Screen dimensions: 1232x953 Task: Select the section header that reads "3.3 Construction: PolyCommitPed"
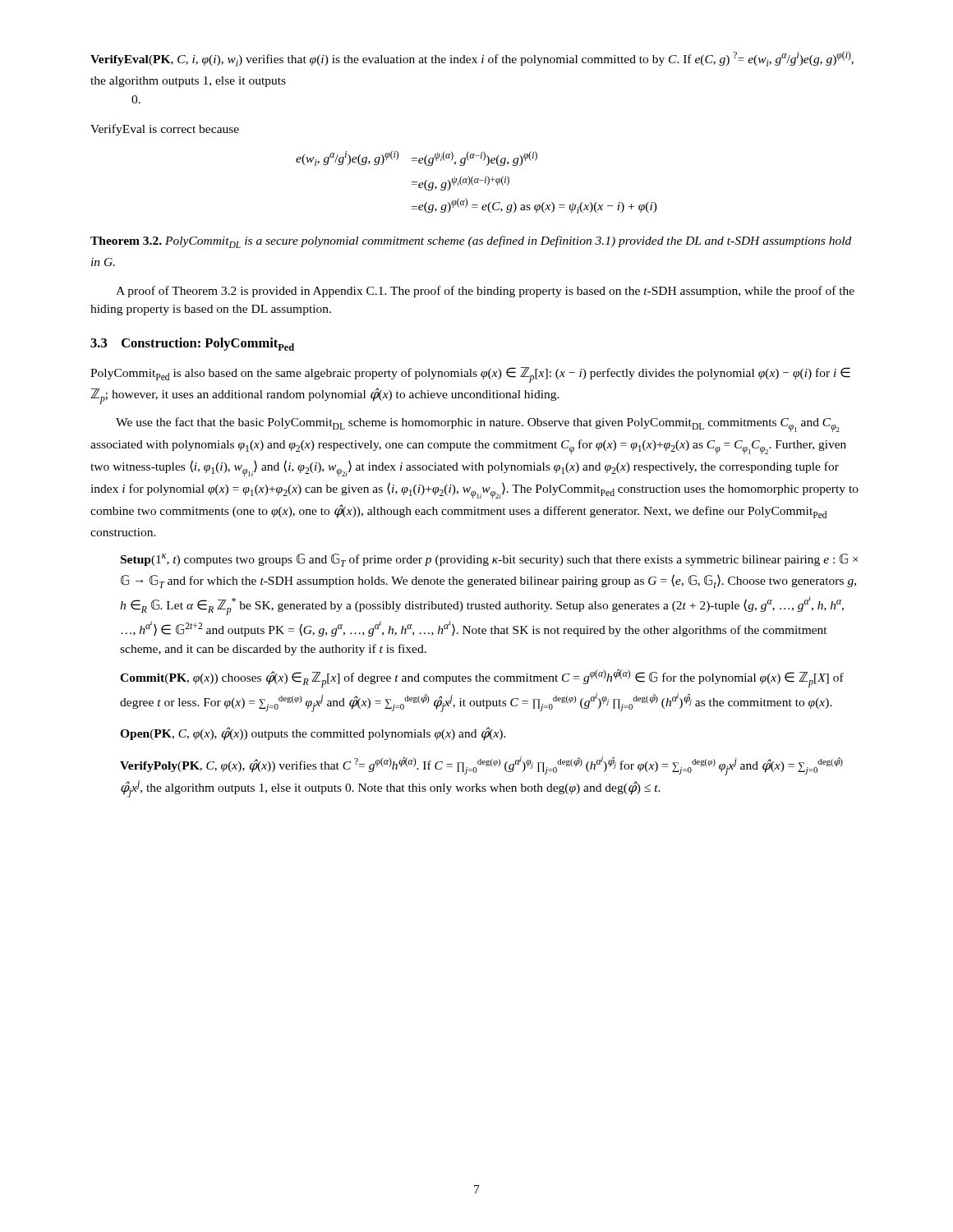[192, 344]
